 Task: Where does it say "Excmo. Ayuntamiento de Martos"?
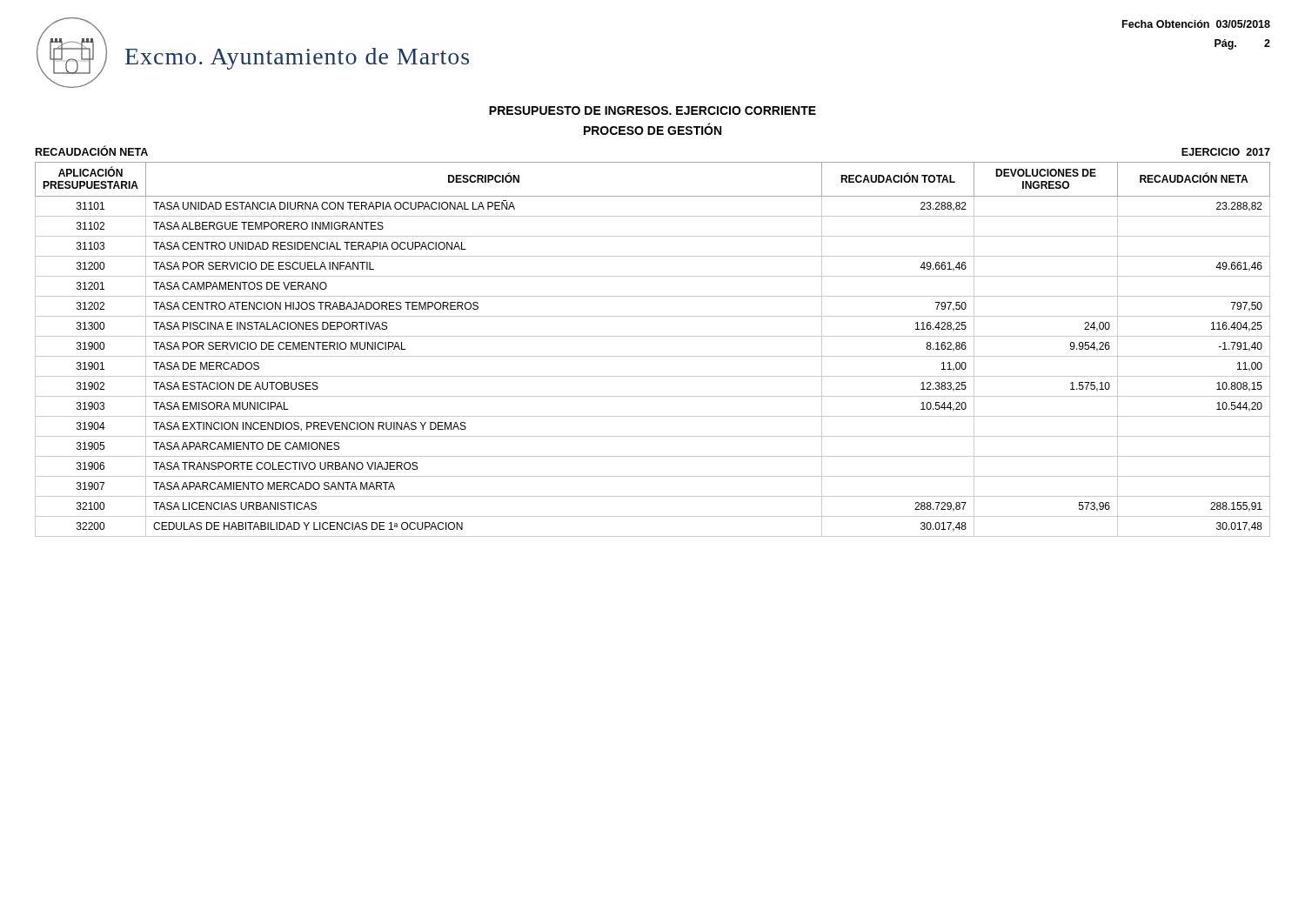click(298, 56)
